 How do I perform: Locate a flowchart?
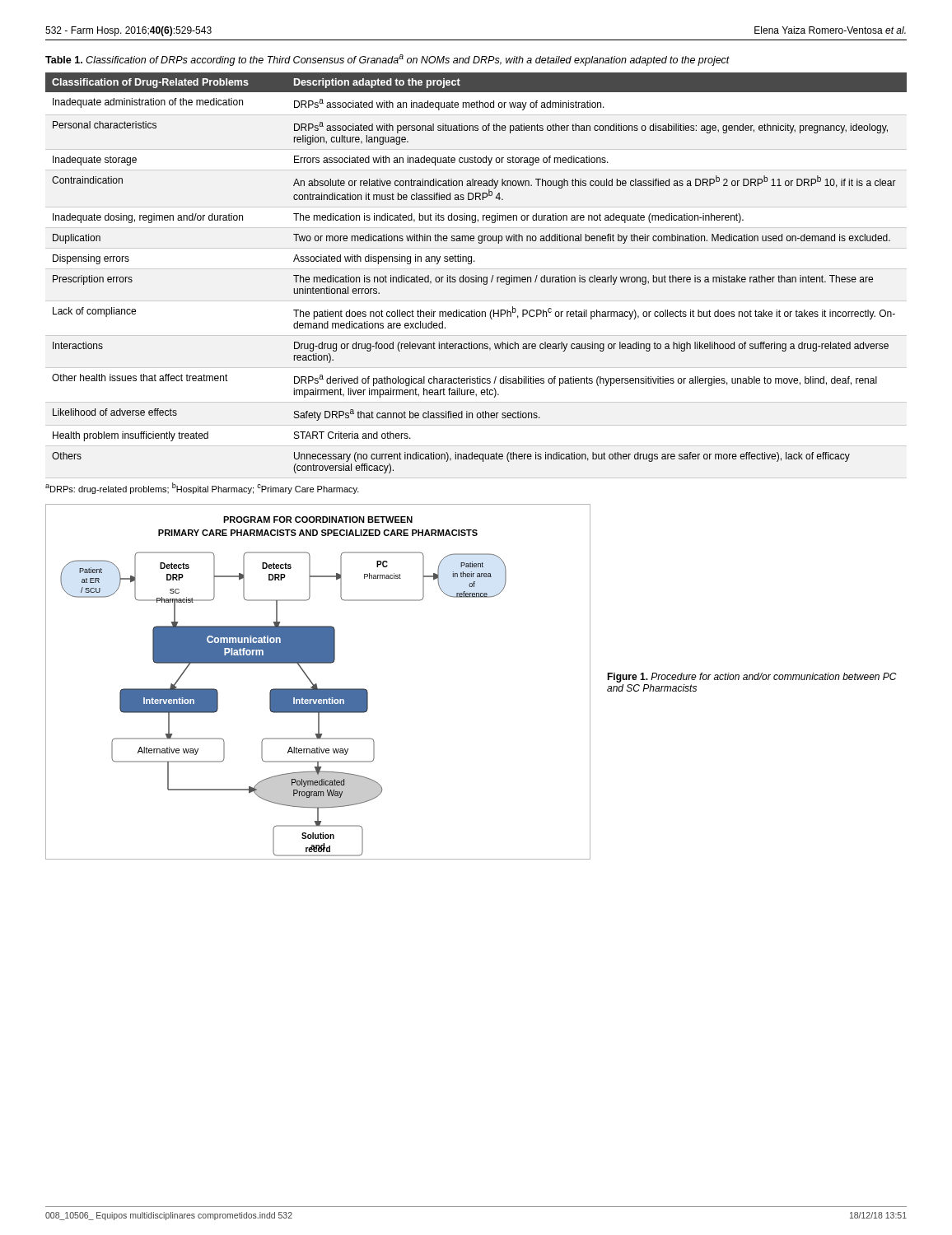point(318,683)
